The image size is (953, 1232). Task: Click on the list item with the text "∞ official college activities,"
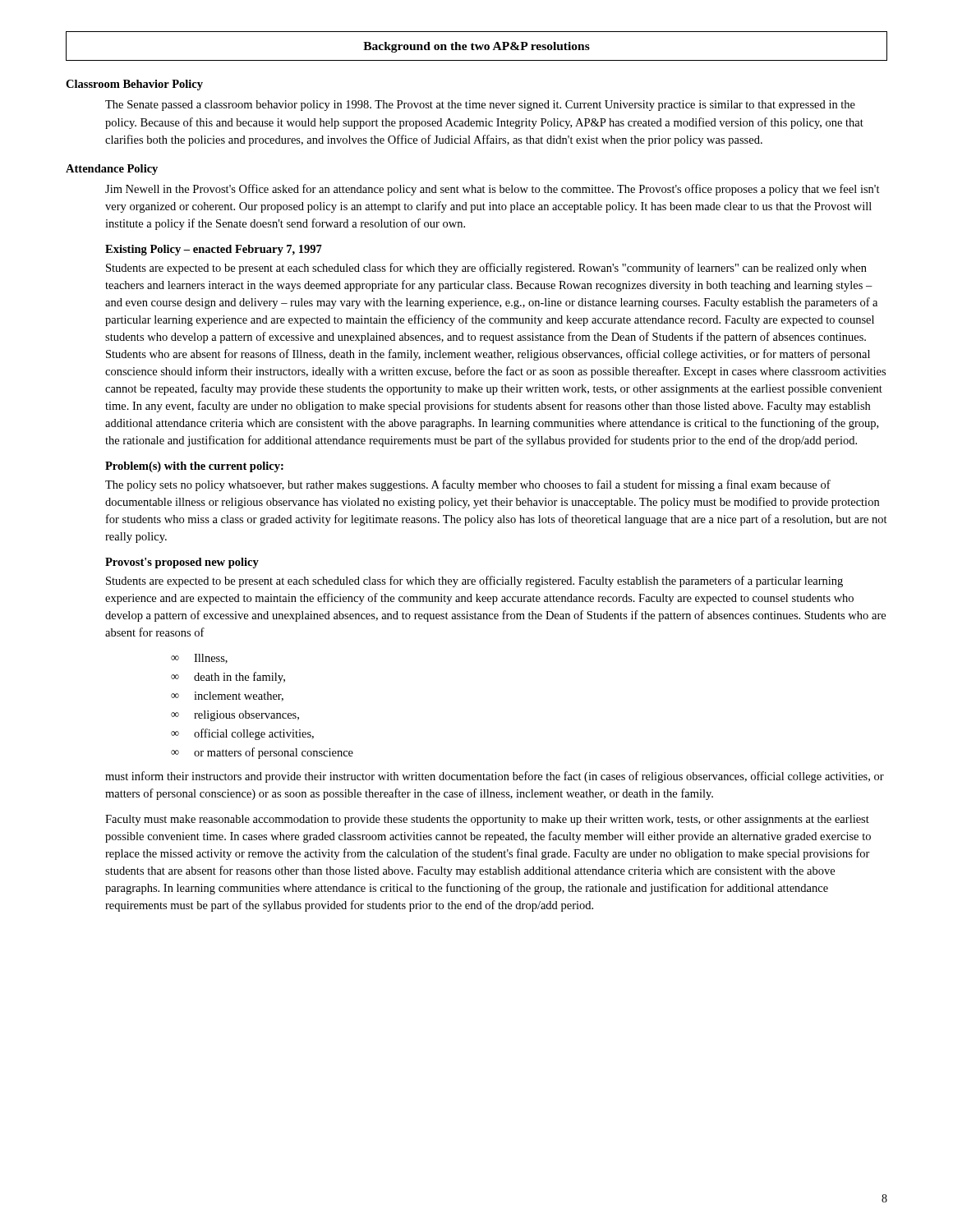pos(243,734)
